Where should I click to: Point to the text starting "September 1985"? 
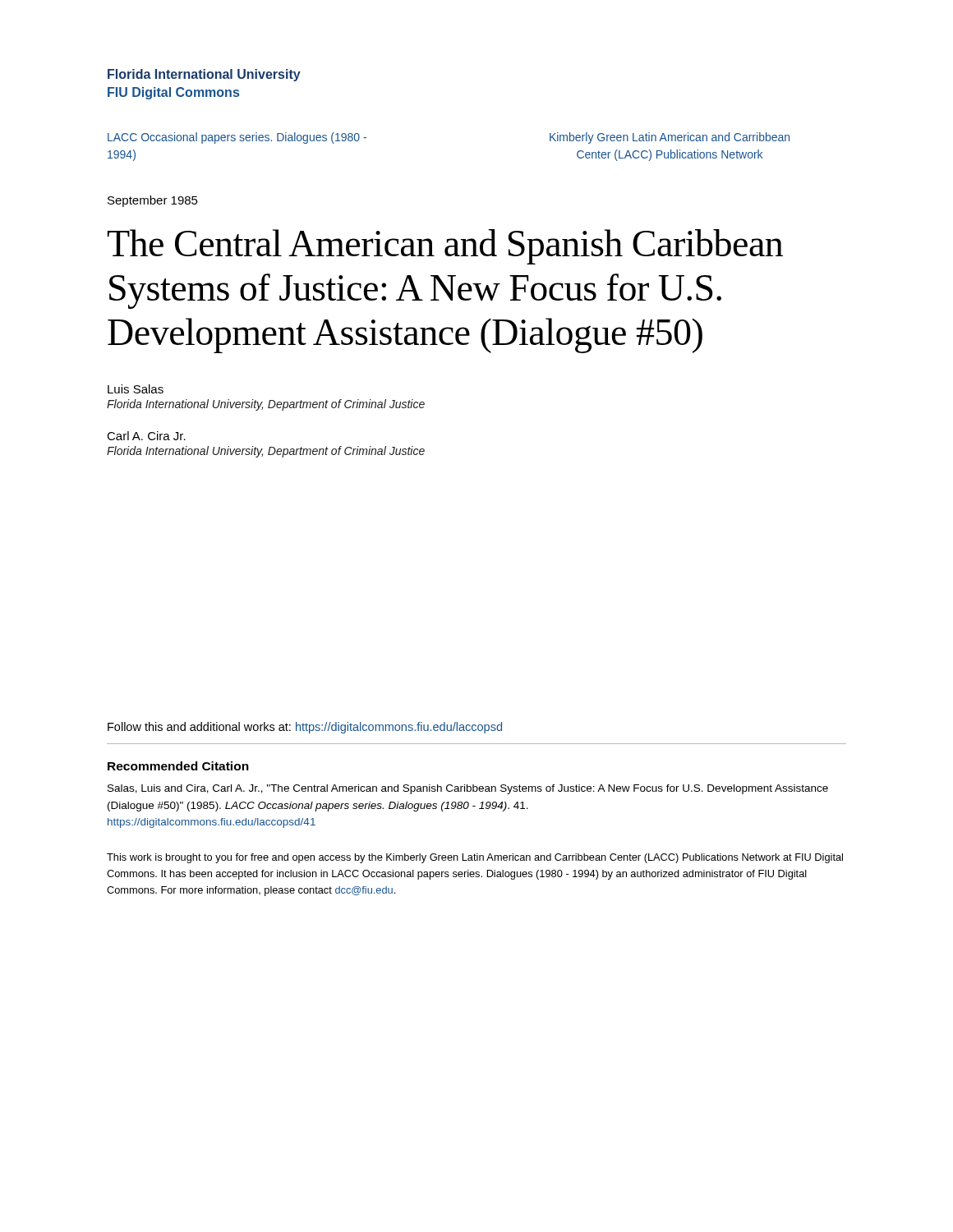(x=152, y=200)
